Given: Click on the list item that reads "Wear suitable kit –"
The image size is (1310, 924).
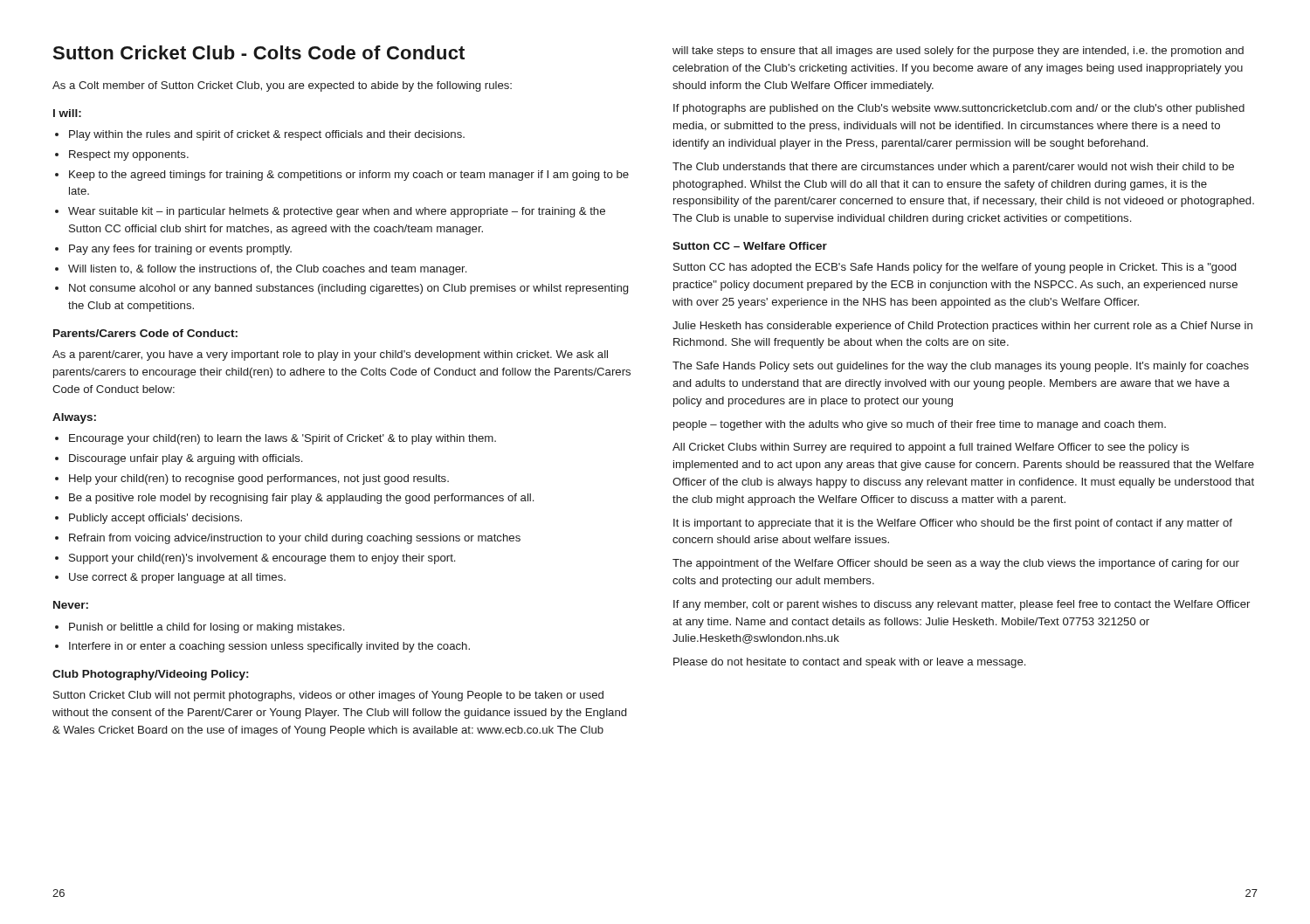Looking at the screenshot, I should point(337,220).
